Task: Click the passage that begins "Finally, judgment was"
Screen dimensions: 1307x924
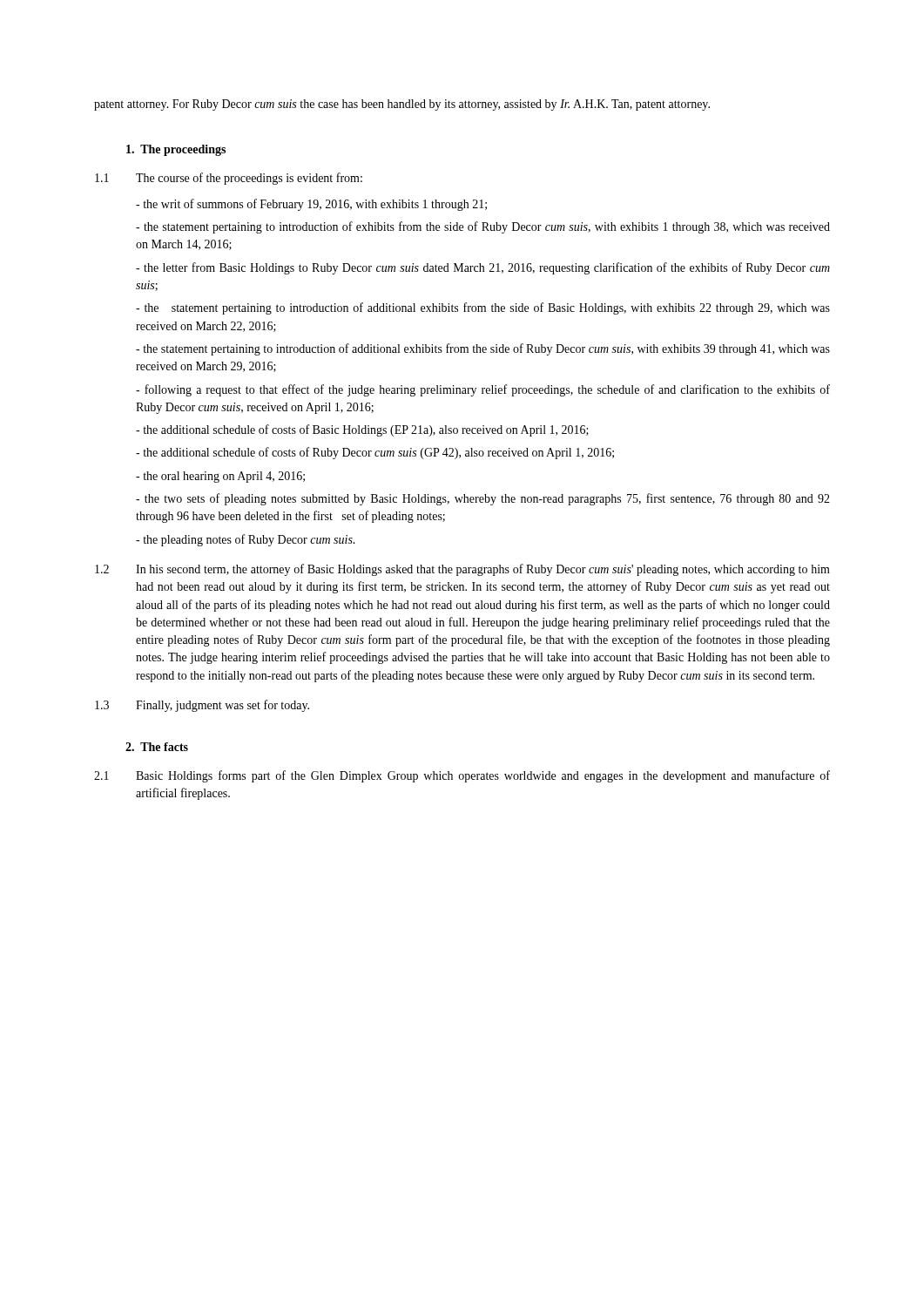Action: [x=223, y=706]
